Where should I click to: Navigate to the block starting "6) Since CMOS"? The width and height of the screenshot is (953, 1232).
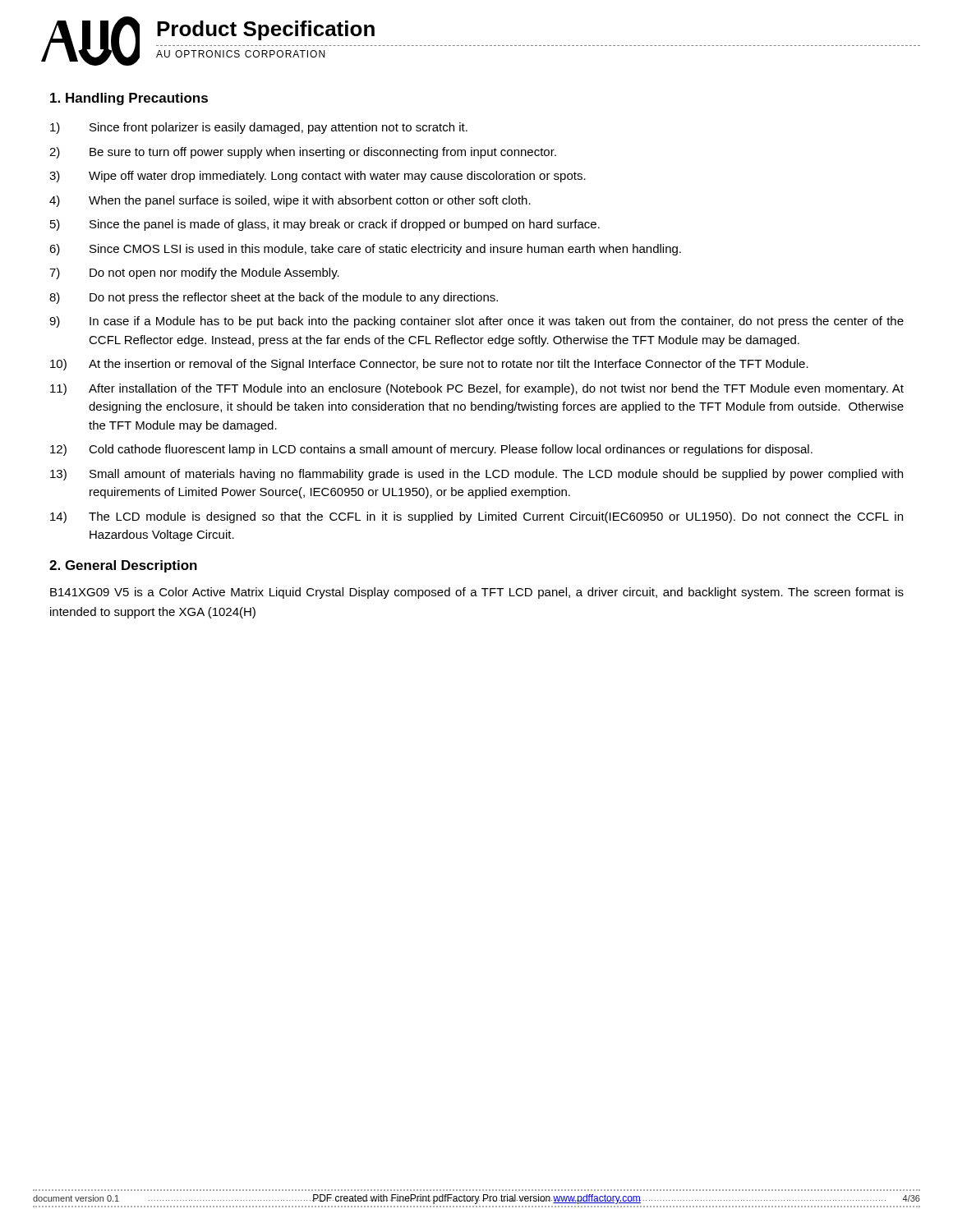coord(476,249)
